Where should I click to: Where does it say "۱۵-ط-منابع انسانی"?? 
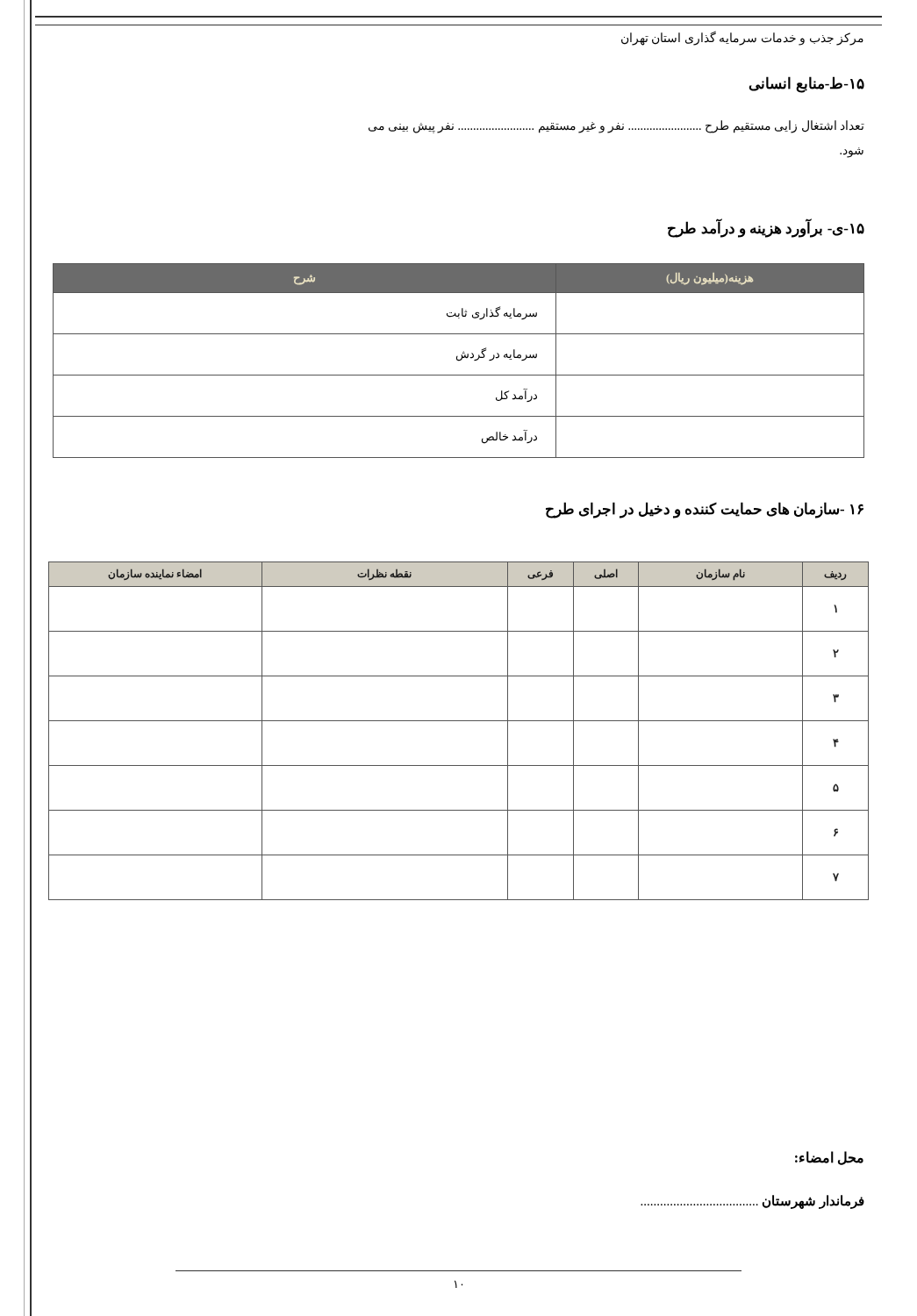(807, 84)
